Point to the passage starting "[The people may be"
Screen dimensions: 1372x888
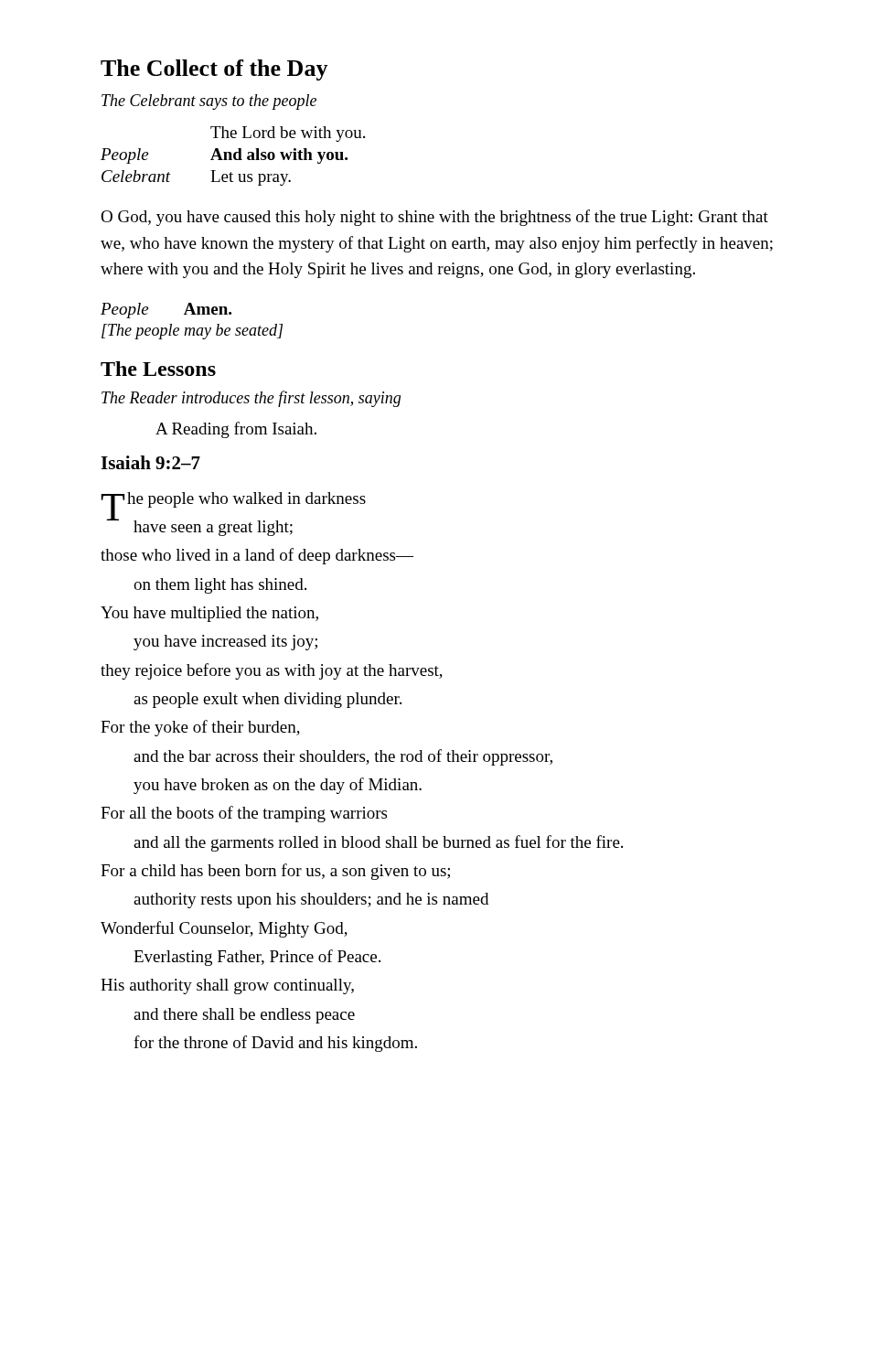(x=192, y=330)
